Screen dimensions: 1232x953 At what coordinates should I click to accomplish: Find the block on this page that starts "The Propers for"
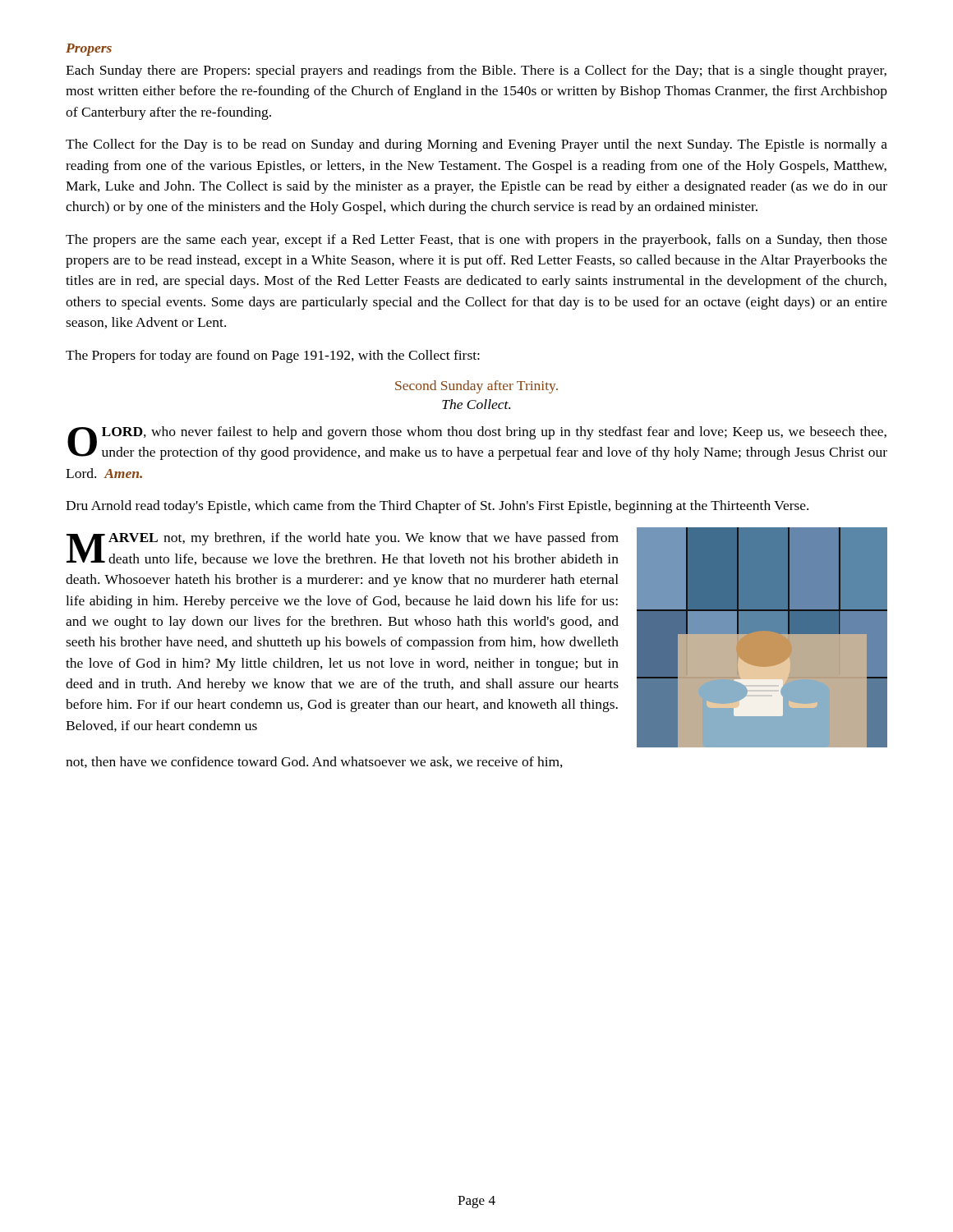pos(476,355)
